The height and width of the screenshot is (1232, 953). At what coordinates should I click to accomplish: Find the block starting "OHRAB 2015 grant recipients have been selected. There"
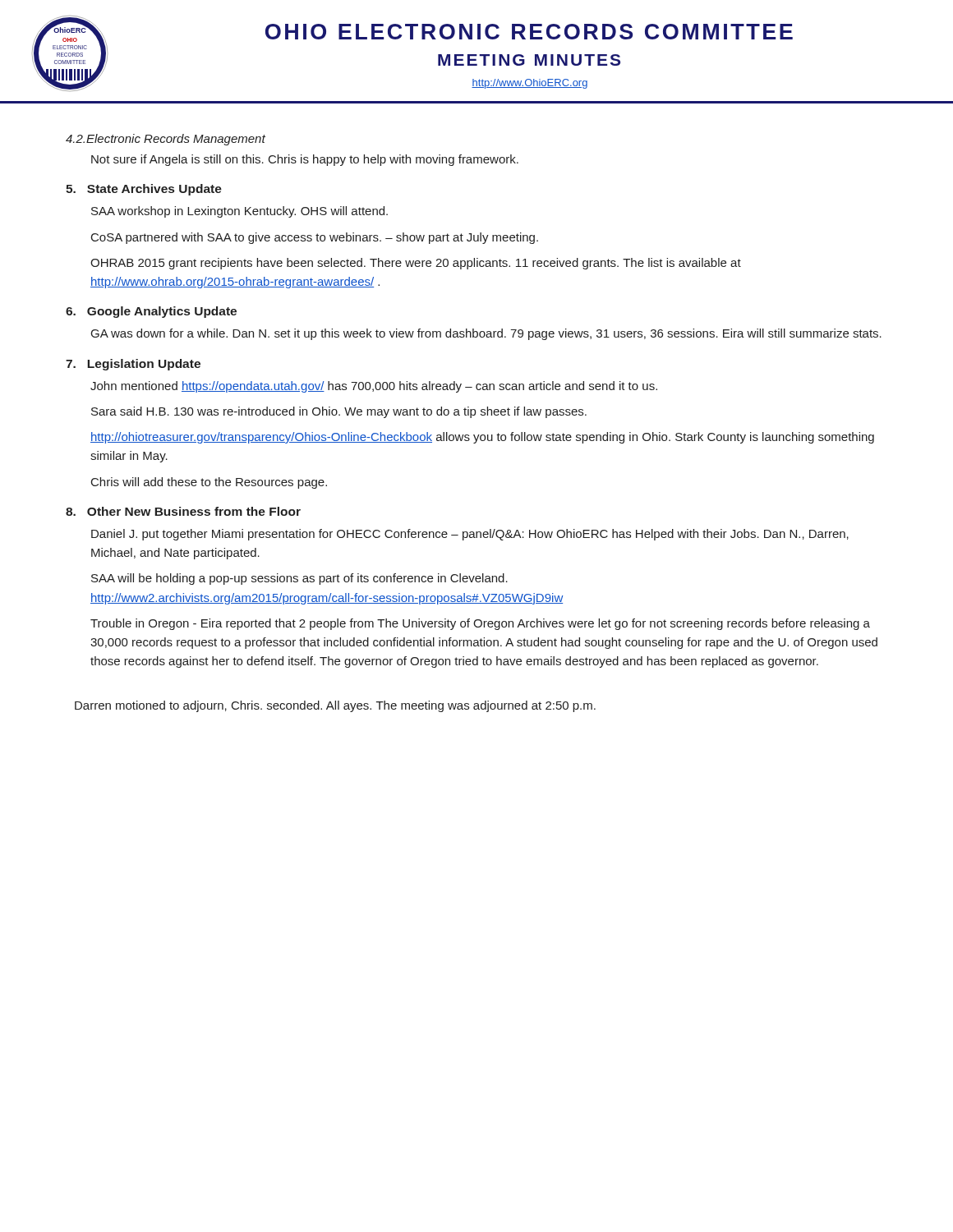pyautogui.click(x=416, y=272)
